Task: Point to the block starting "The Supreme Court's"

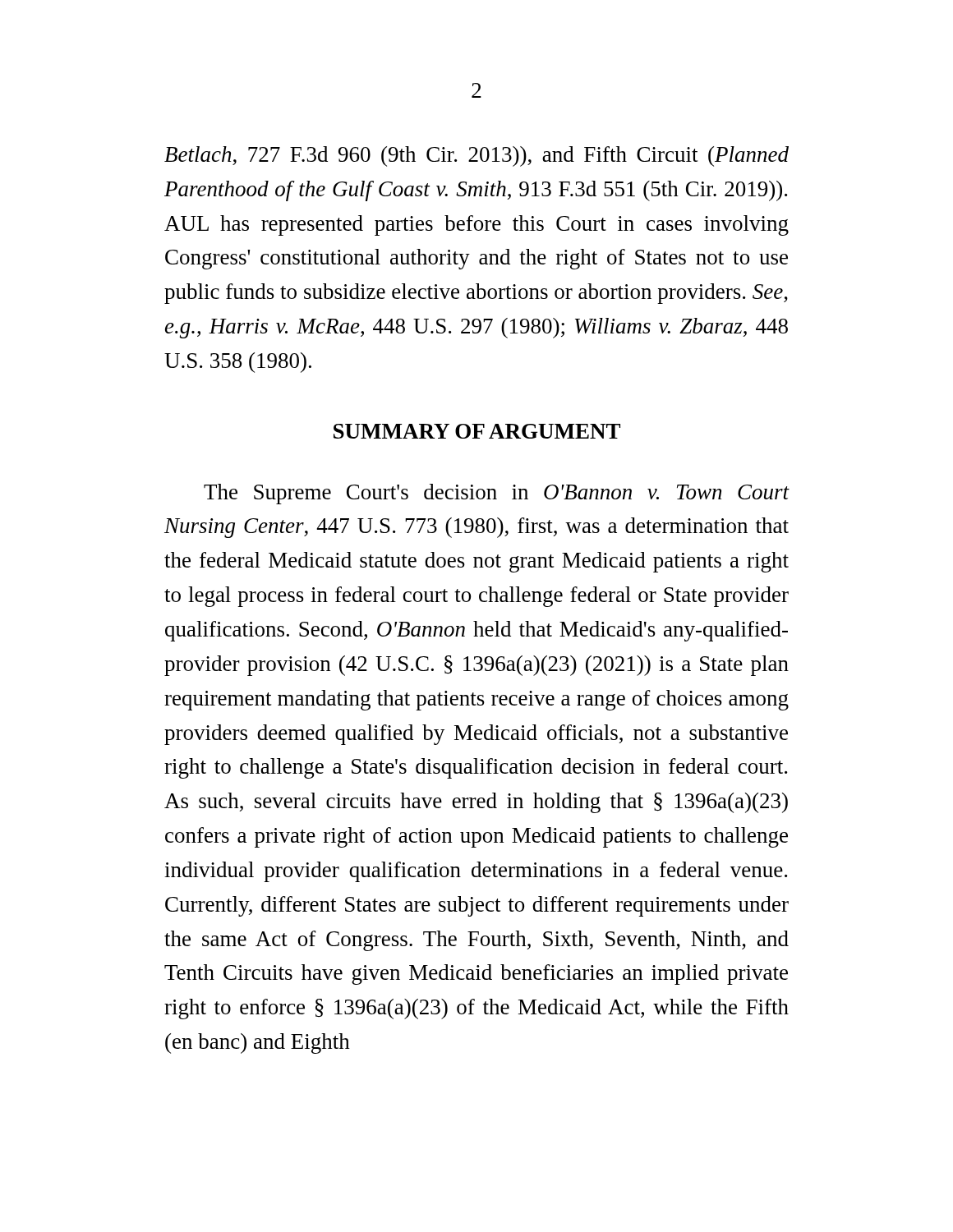Action: click(476, 767)
